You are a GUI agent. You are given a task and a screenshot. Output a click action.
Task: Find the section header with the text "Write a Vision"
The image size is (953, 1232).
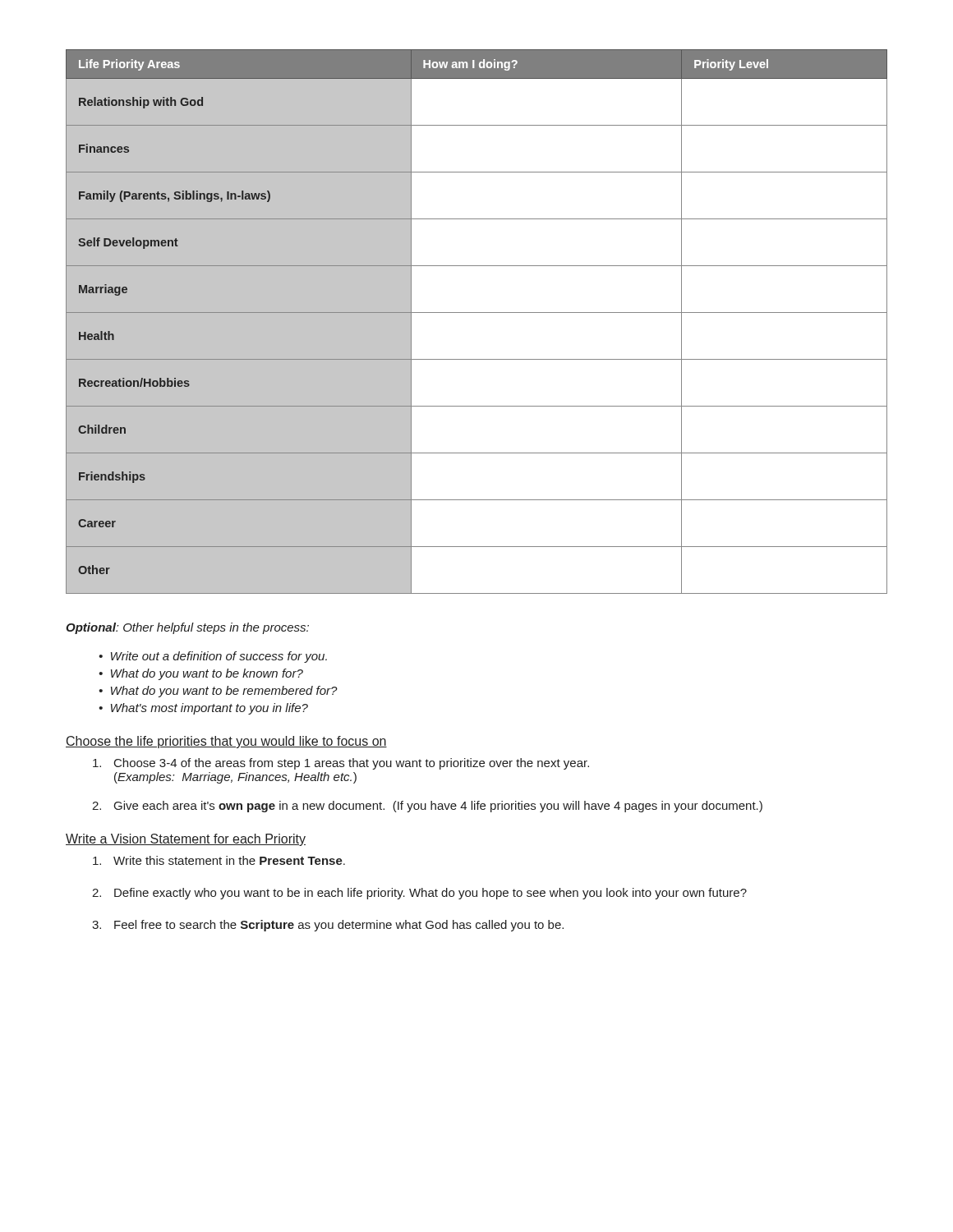tap(186, 839)
